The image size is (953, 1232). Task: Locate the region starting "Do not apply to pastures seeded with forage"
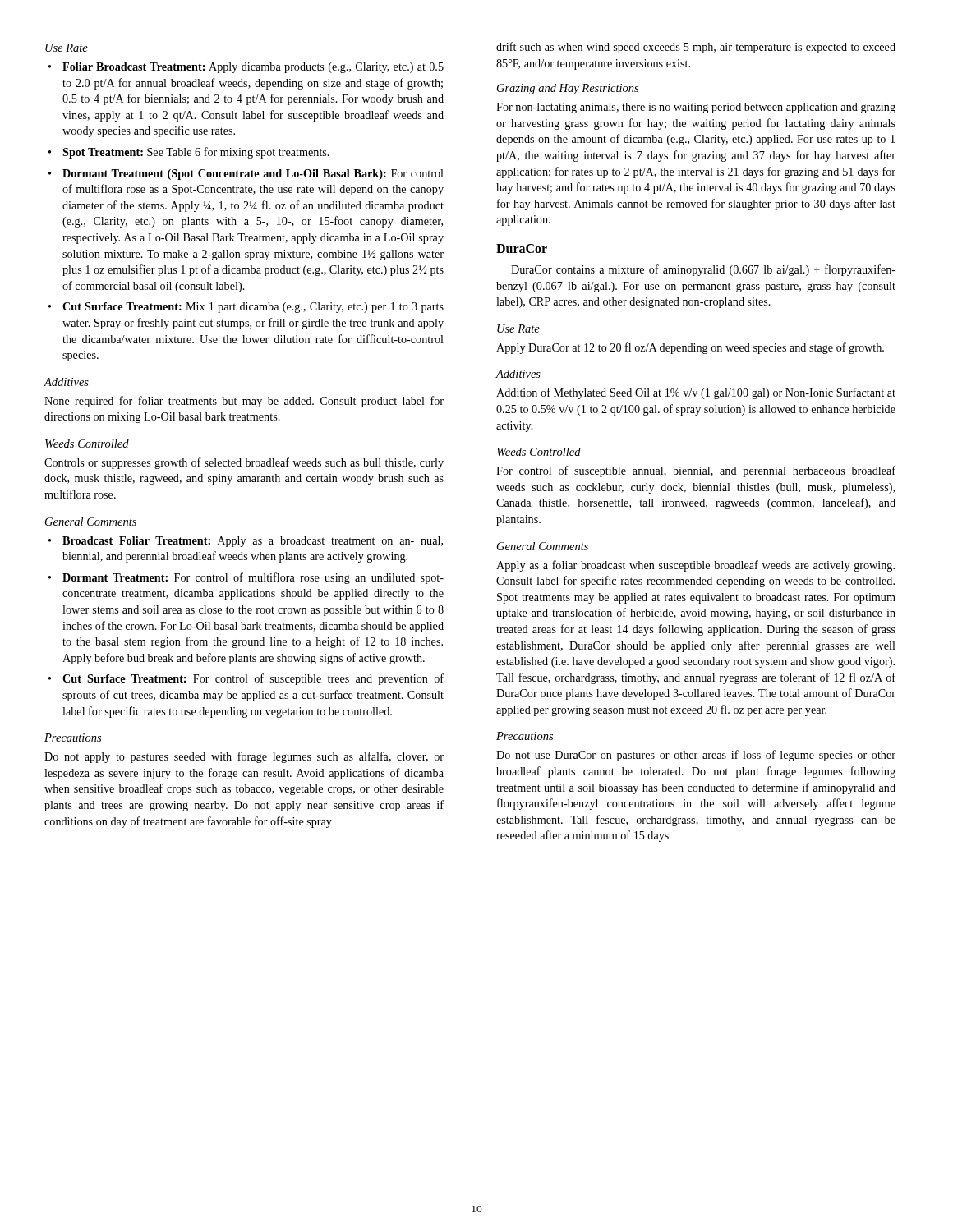pyautogui.click(x=244, y=789)
